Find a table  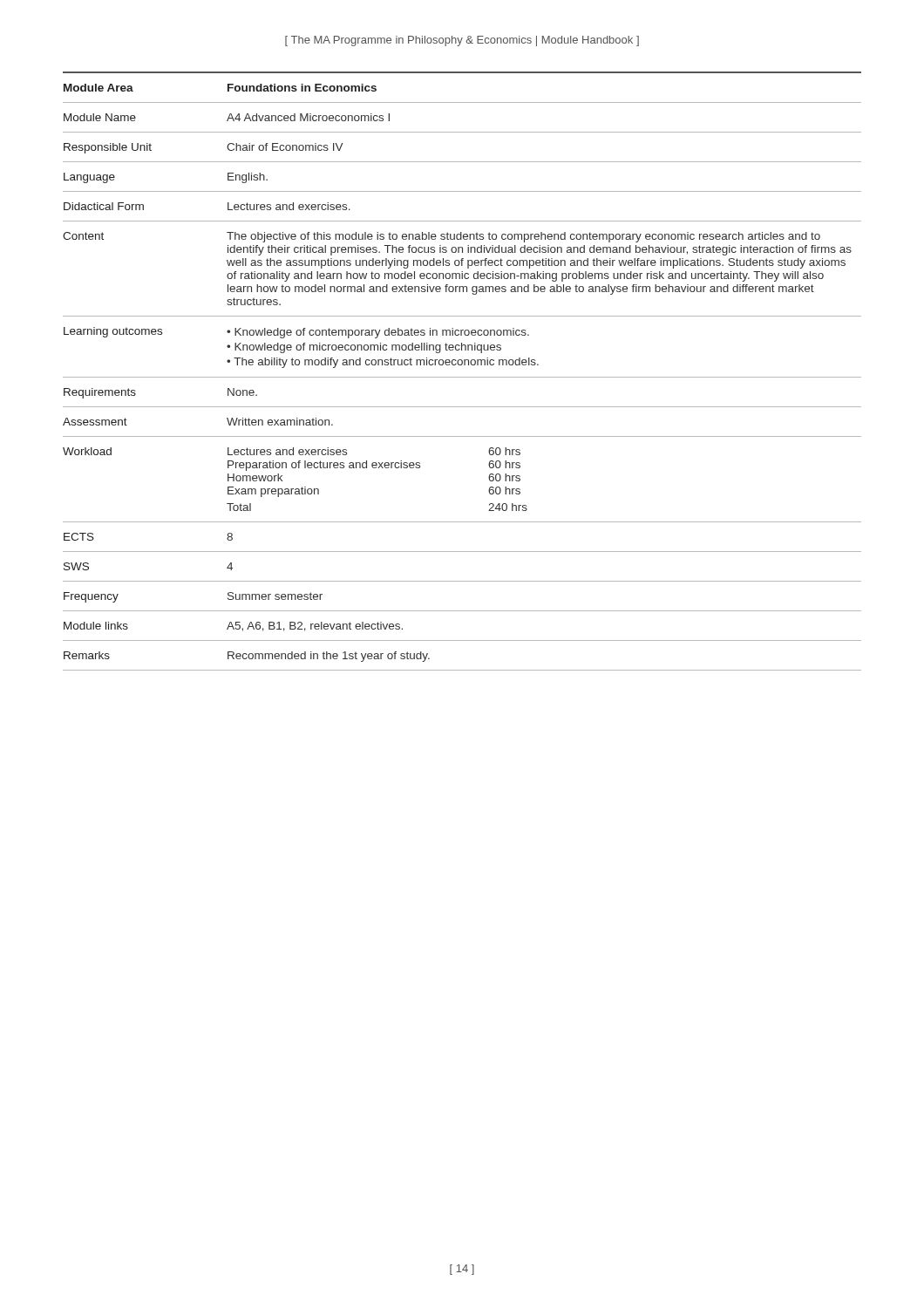(x=462, y=371)
